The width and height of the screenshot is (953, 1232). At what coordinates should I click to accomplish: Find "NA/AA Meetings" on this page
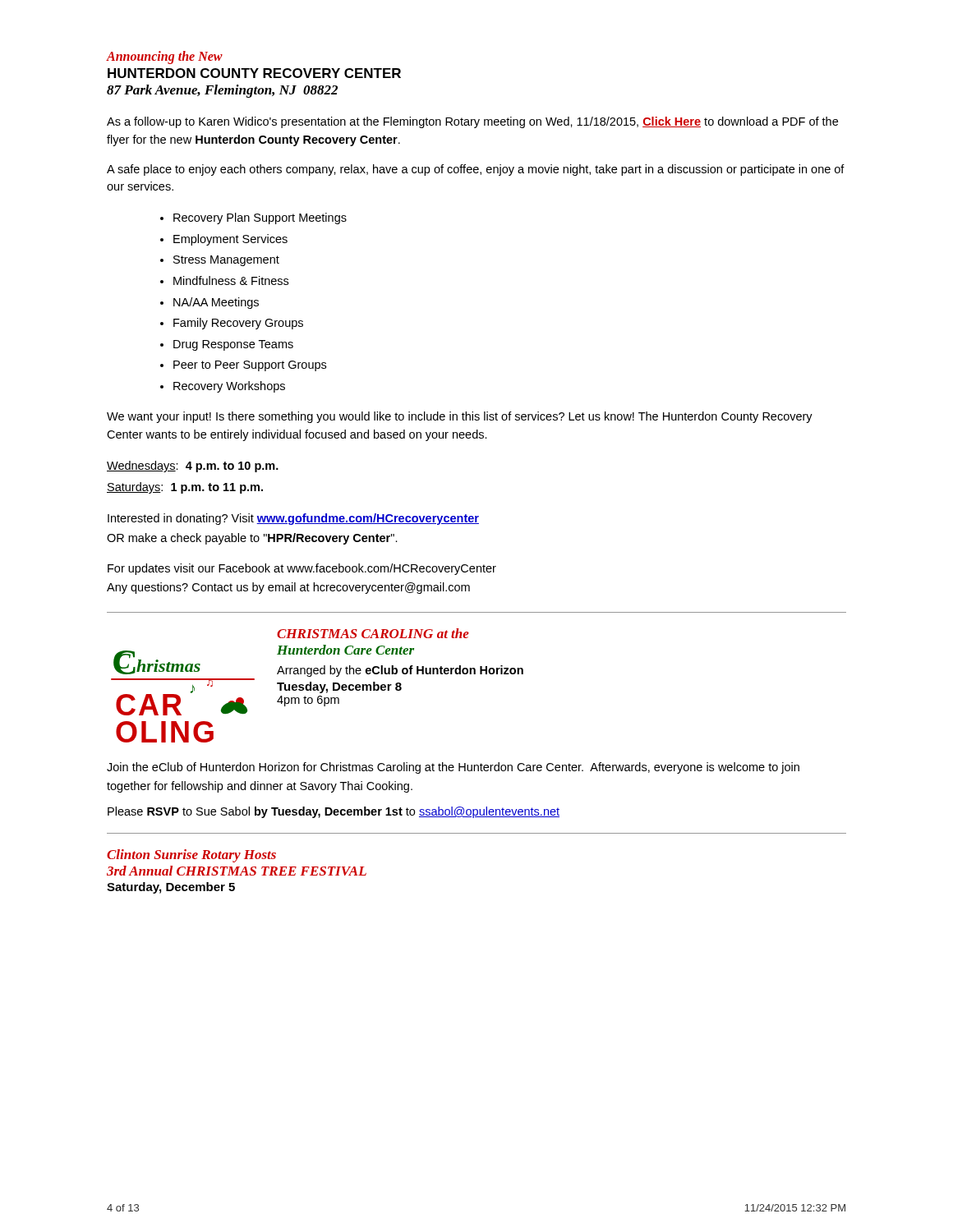[216, 302]
